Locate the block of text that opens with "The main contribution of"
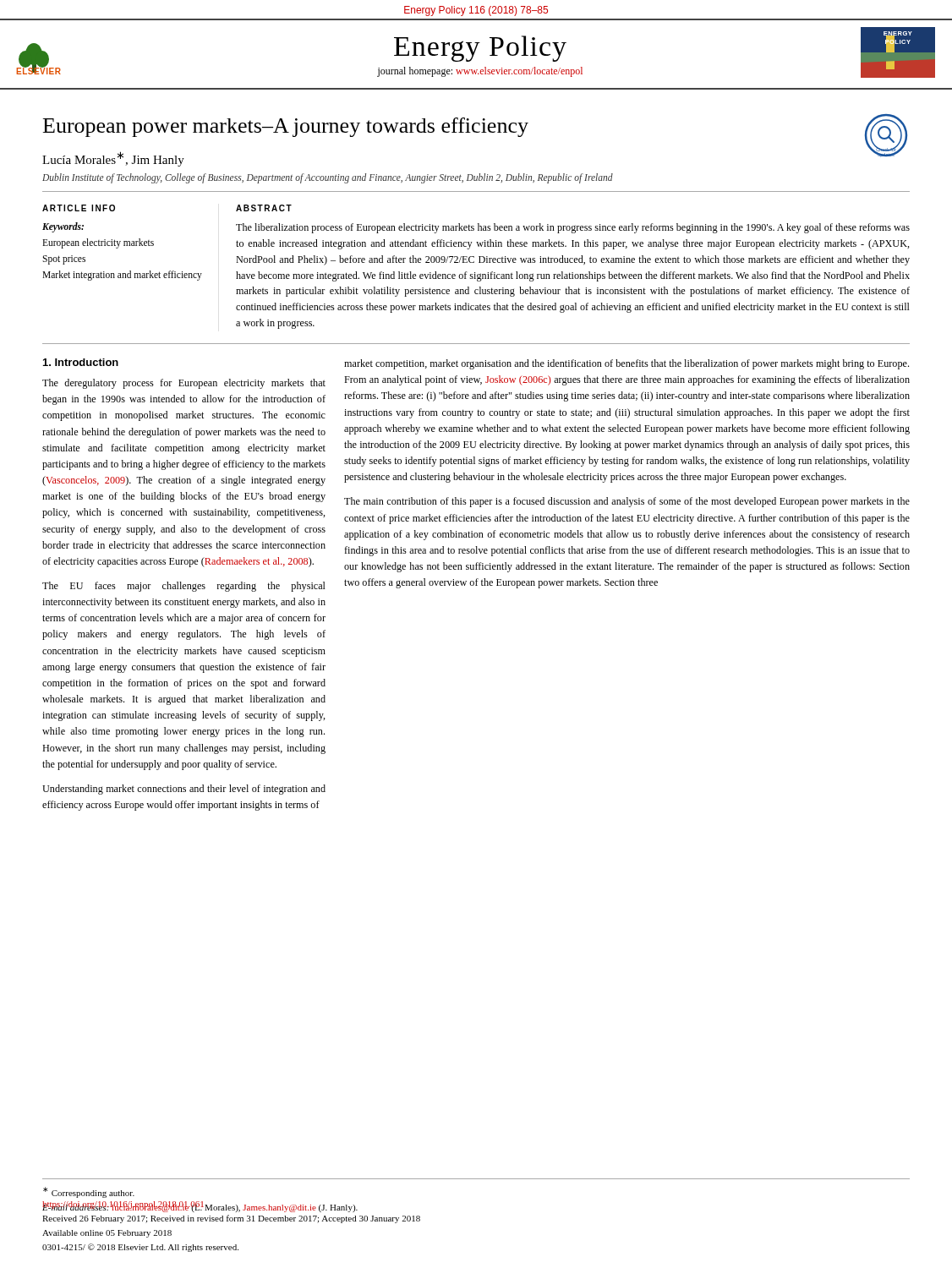 coord(627,542)
